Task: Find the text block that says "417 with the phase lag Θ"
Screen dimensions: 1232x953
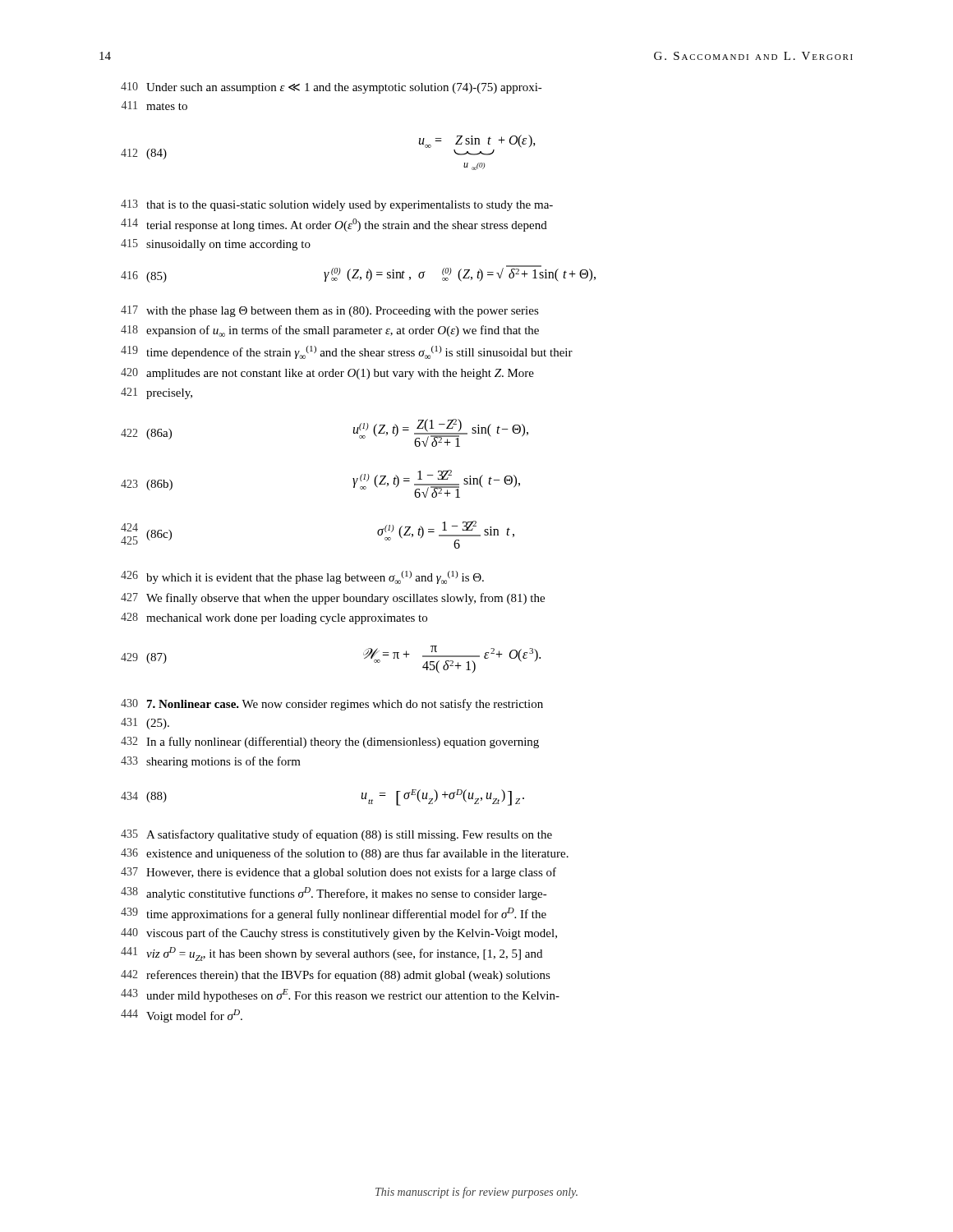Action: (476, 352)
